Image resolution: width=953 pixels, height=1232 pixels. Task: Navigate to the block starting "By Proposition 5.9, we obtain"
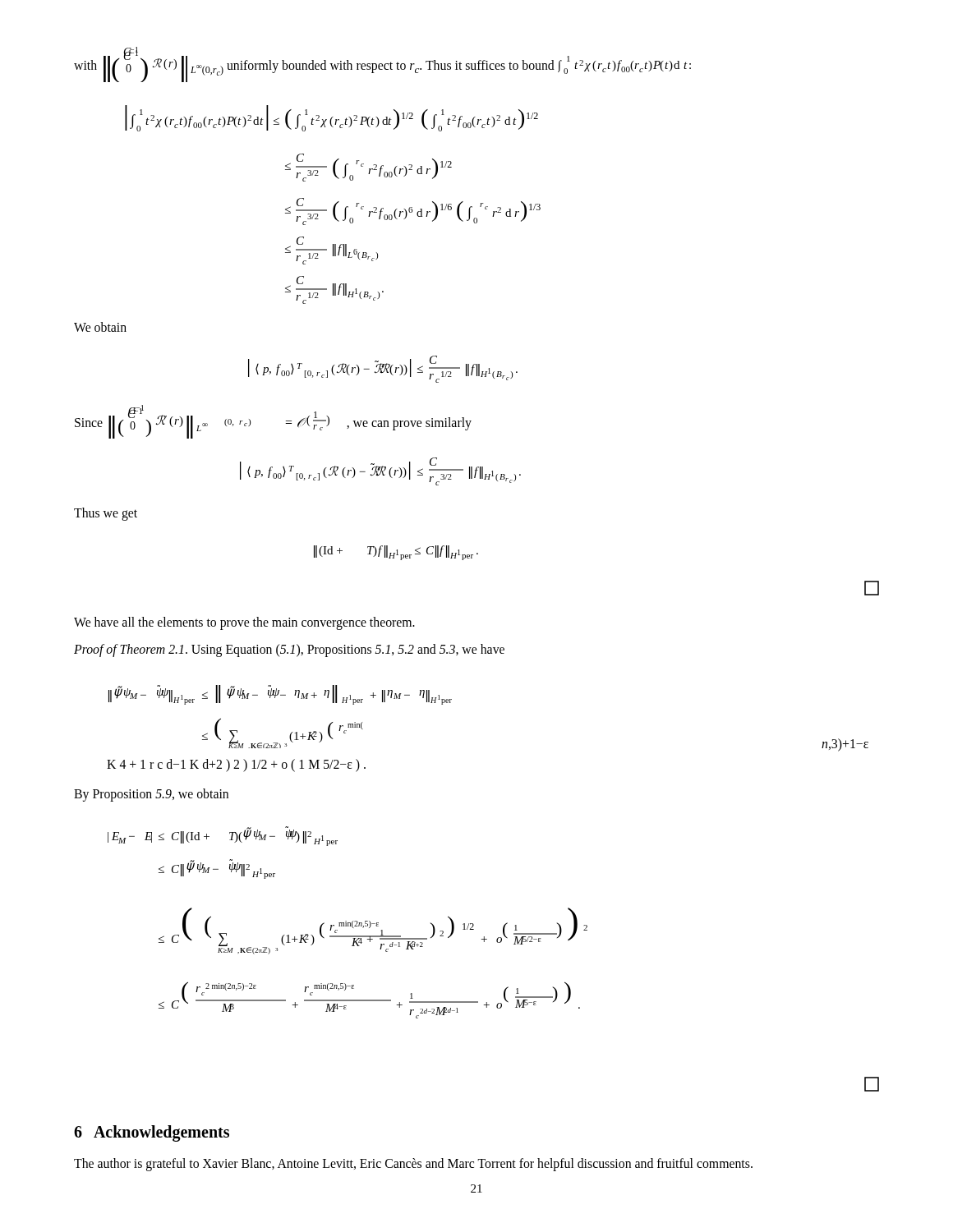pos(151,794)
